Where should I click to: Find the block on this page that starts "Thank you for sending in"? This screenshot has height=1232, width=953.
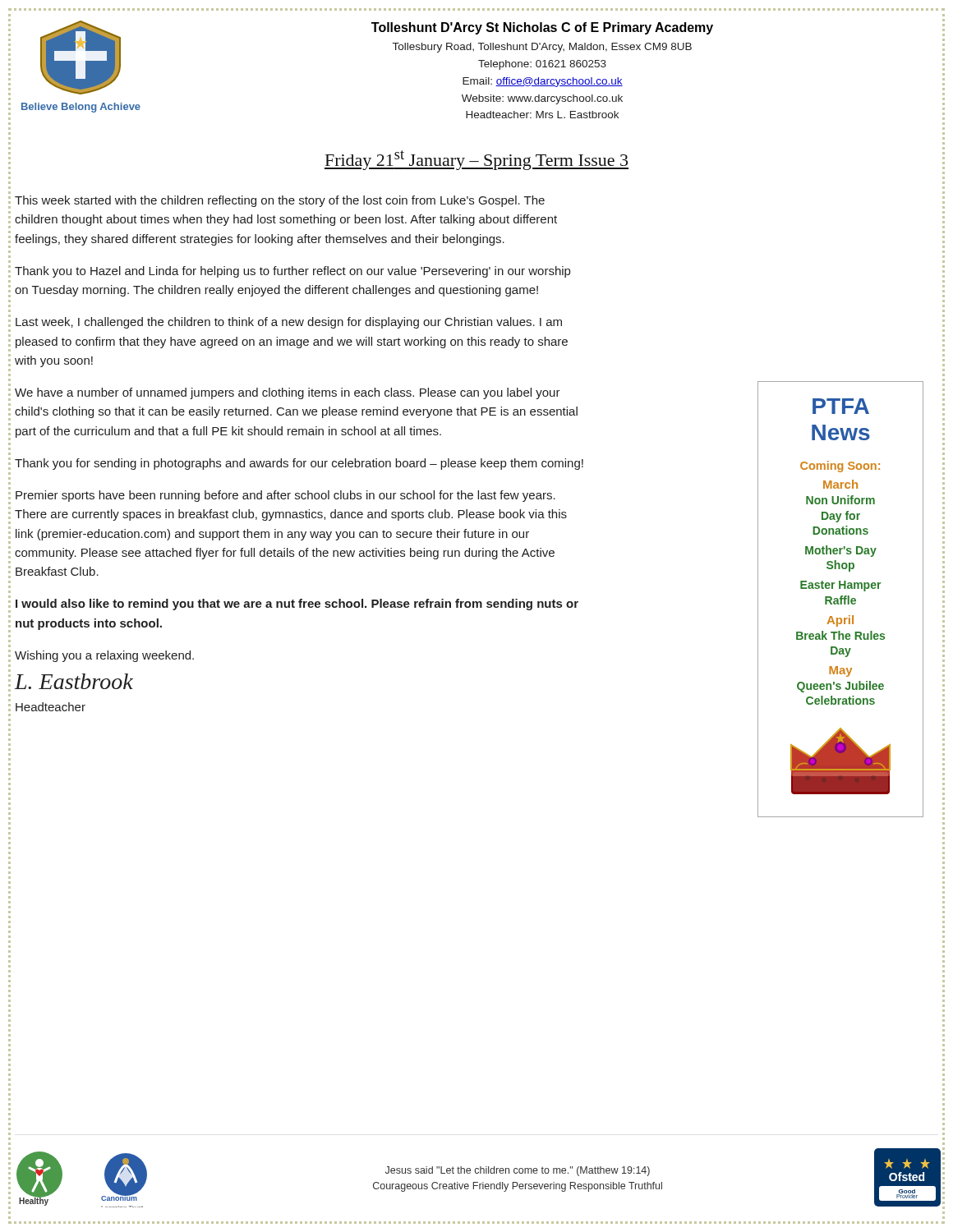click(300, 463)
